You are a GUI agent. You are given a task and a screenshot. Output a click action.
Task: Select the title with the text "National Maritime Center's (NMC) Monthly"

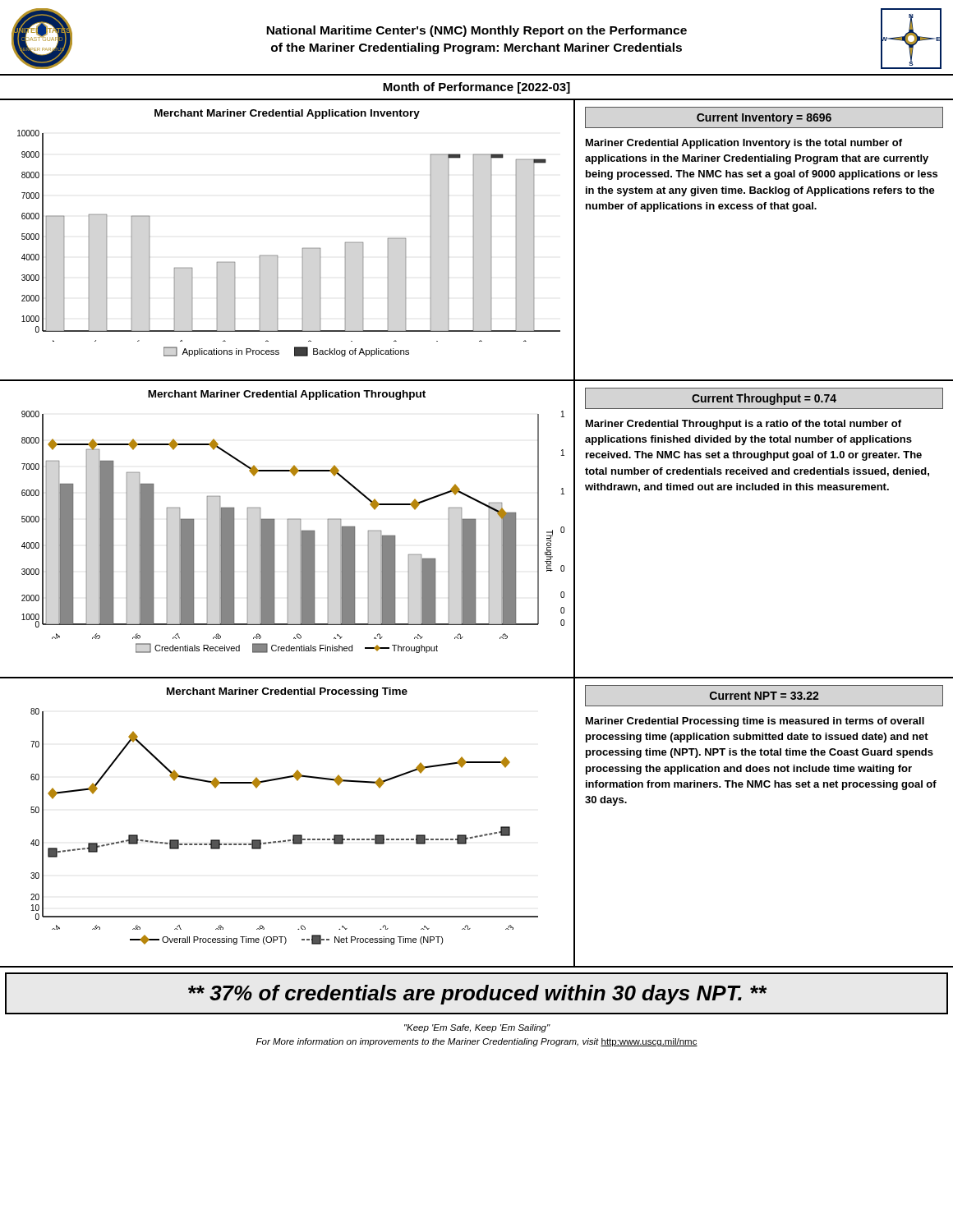click(476, 38)
